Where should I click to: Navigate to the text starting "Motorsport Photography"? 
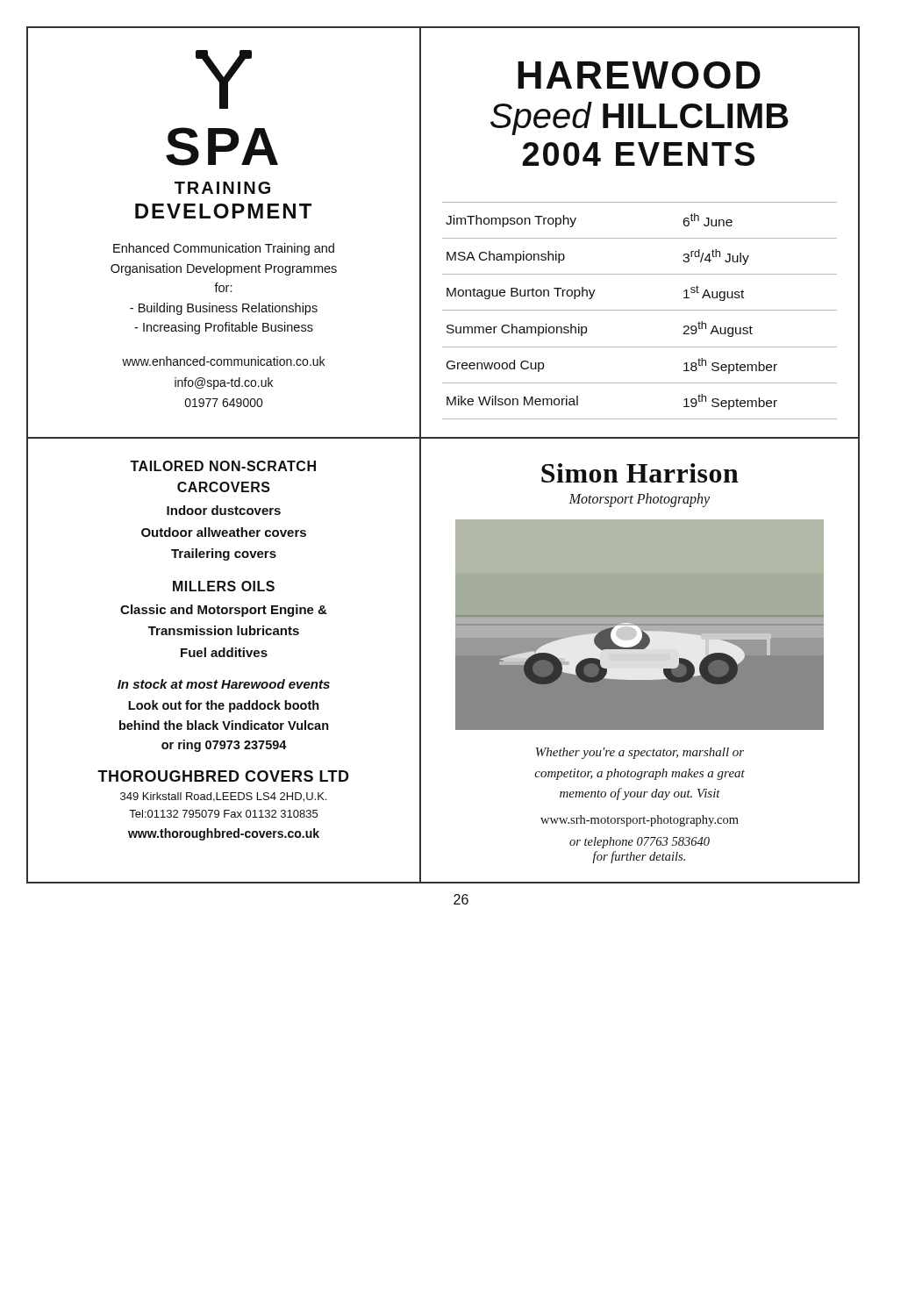(x=640, y=499)
